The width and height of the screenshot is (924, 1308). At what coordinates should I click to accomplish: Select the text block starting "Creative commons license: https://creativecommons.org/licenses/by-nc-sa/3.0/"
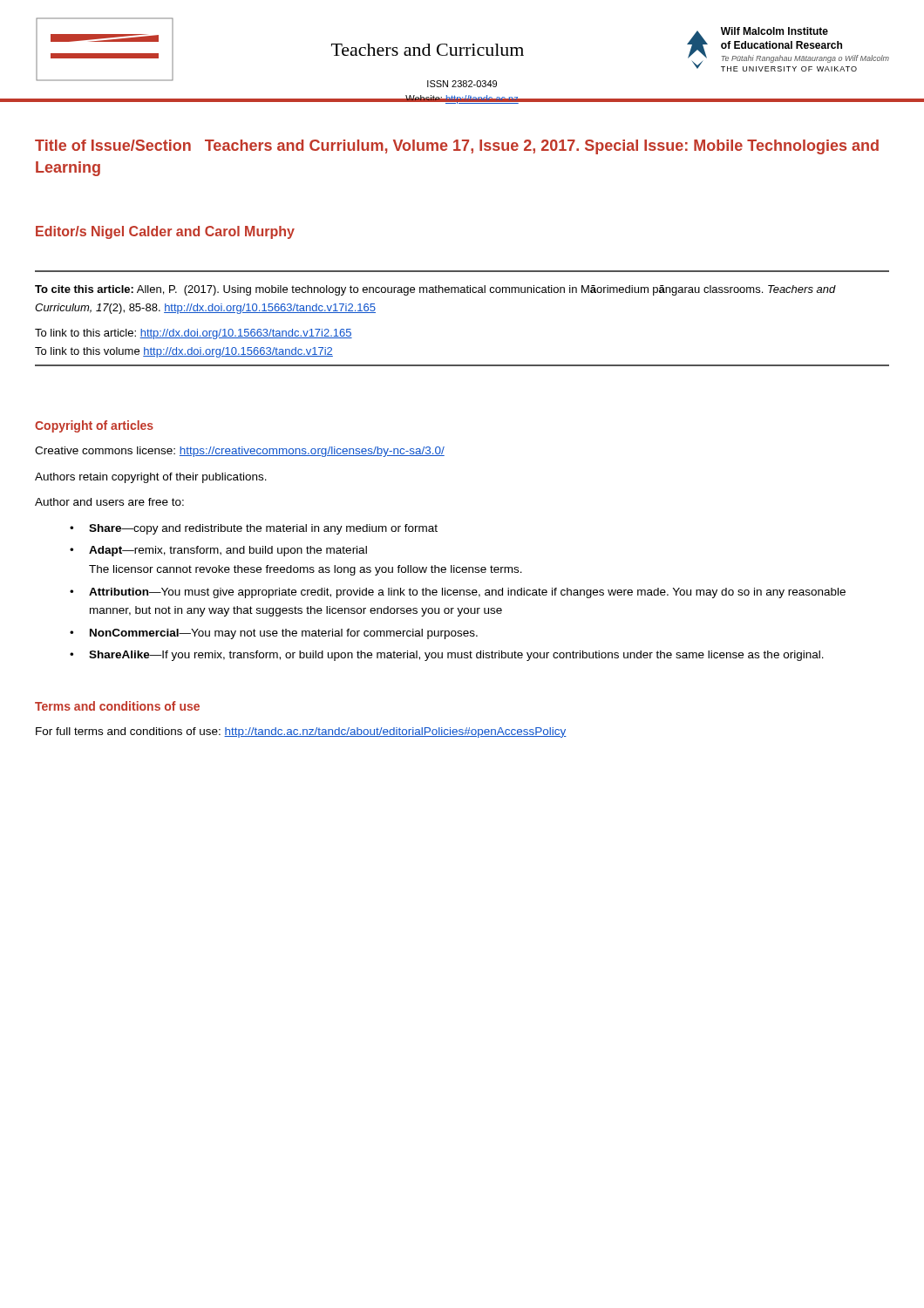pyautogui.click(x=240, y=450)
